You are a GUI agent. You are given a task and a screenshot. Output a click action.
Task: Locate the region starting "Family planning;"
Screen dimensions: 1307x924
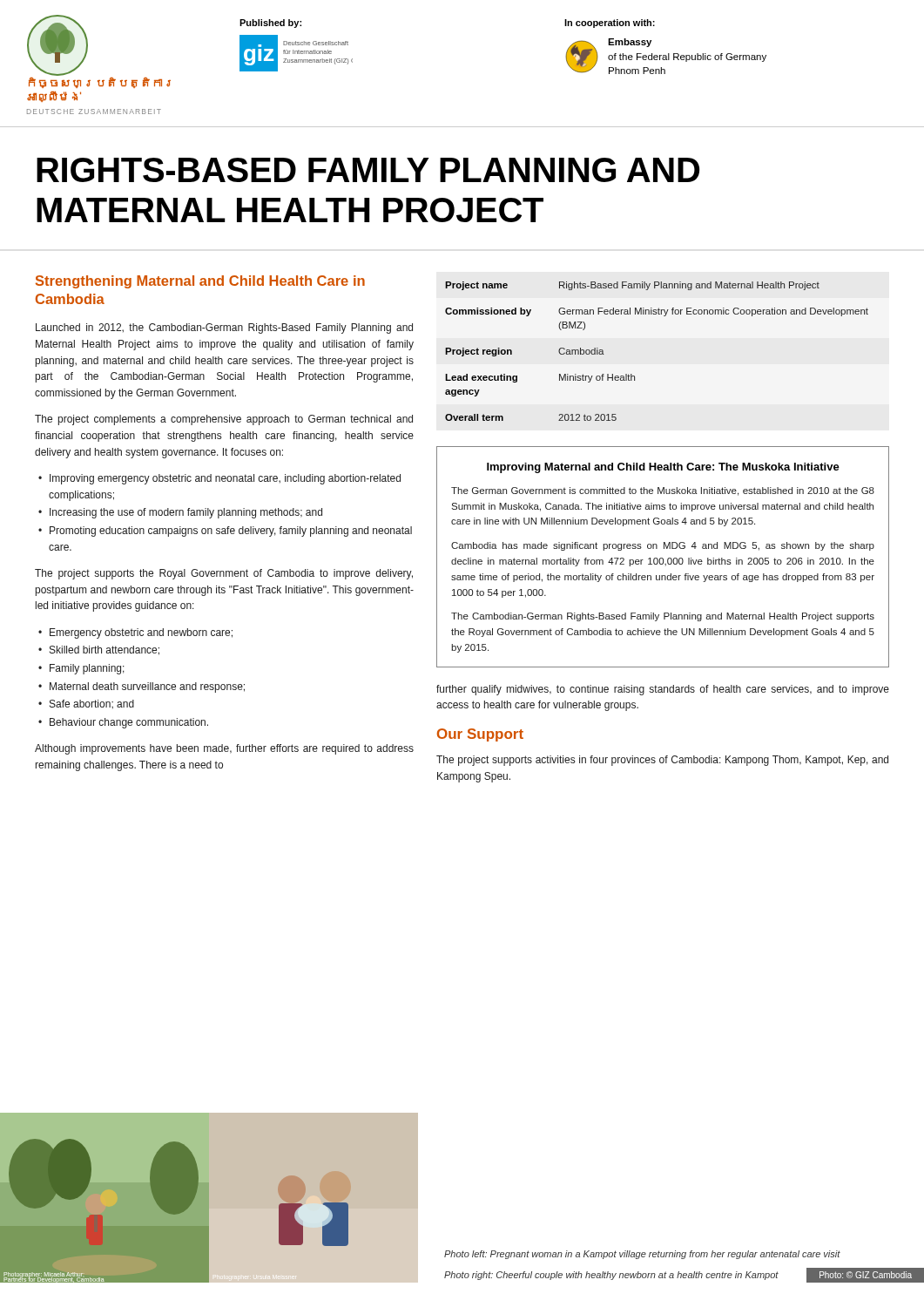click(87, 668)
